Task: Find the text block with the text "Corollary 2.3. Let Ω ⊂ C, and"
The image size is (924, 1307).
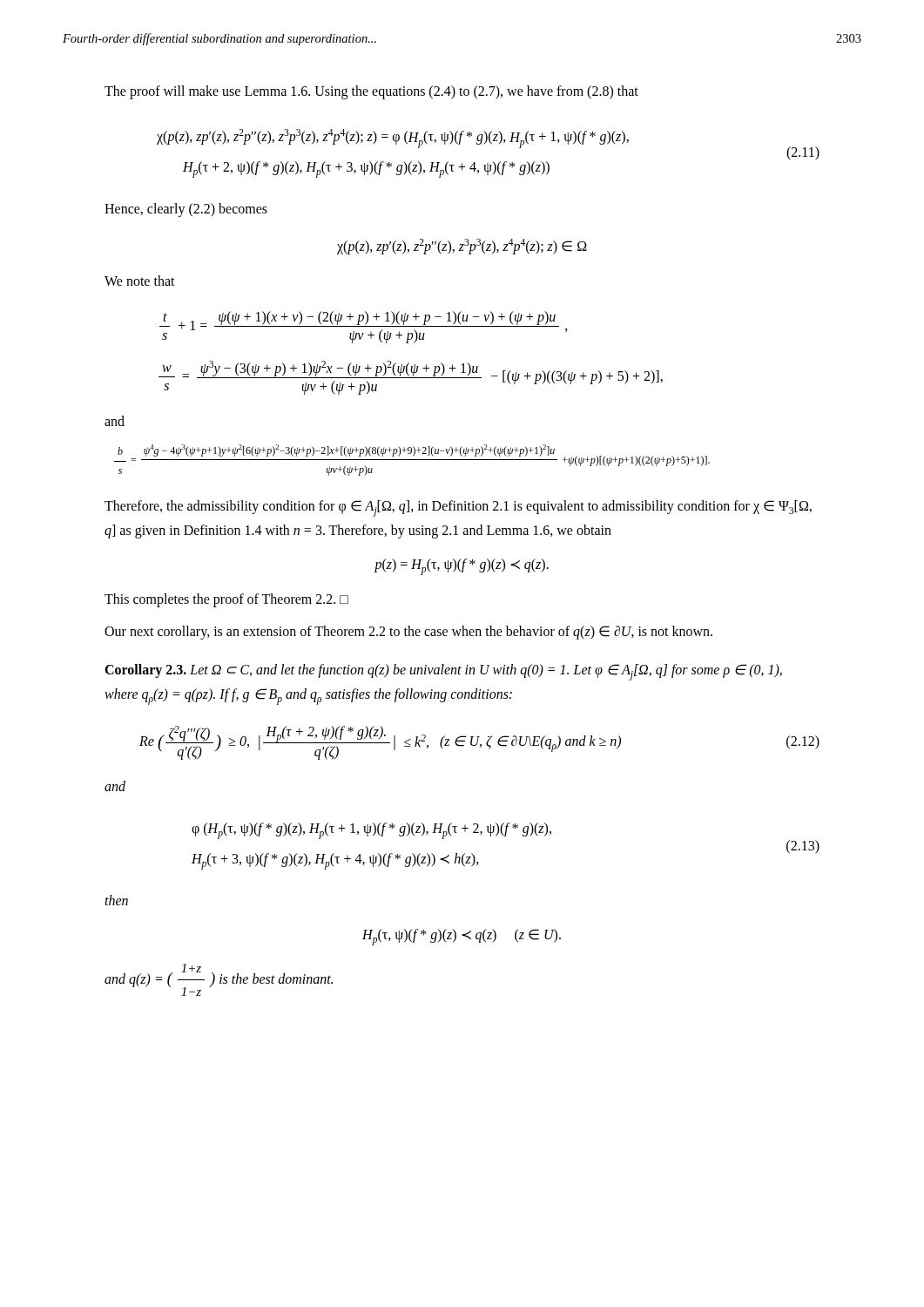Action: [444, 683]
